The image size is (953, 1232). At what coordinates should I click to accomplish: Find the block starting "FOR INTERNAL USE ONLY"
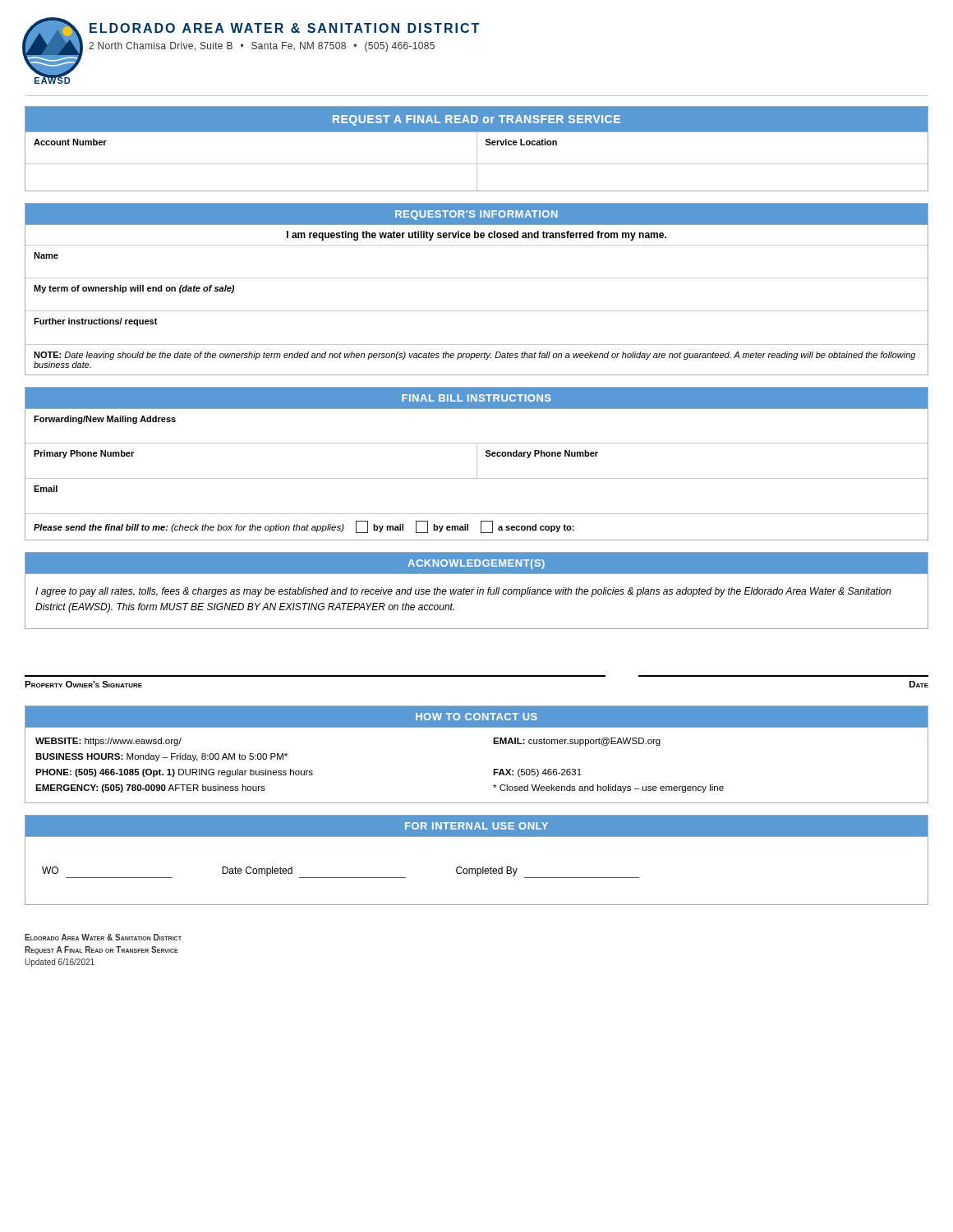click(x=476, y=826)
